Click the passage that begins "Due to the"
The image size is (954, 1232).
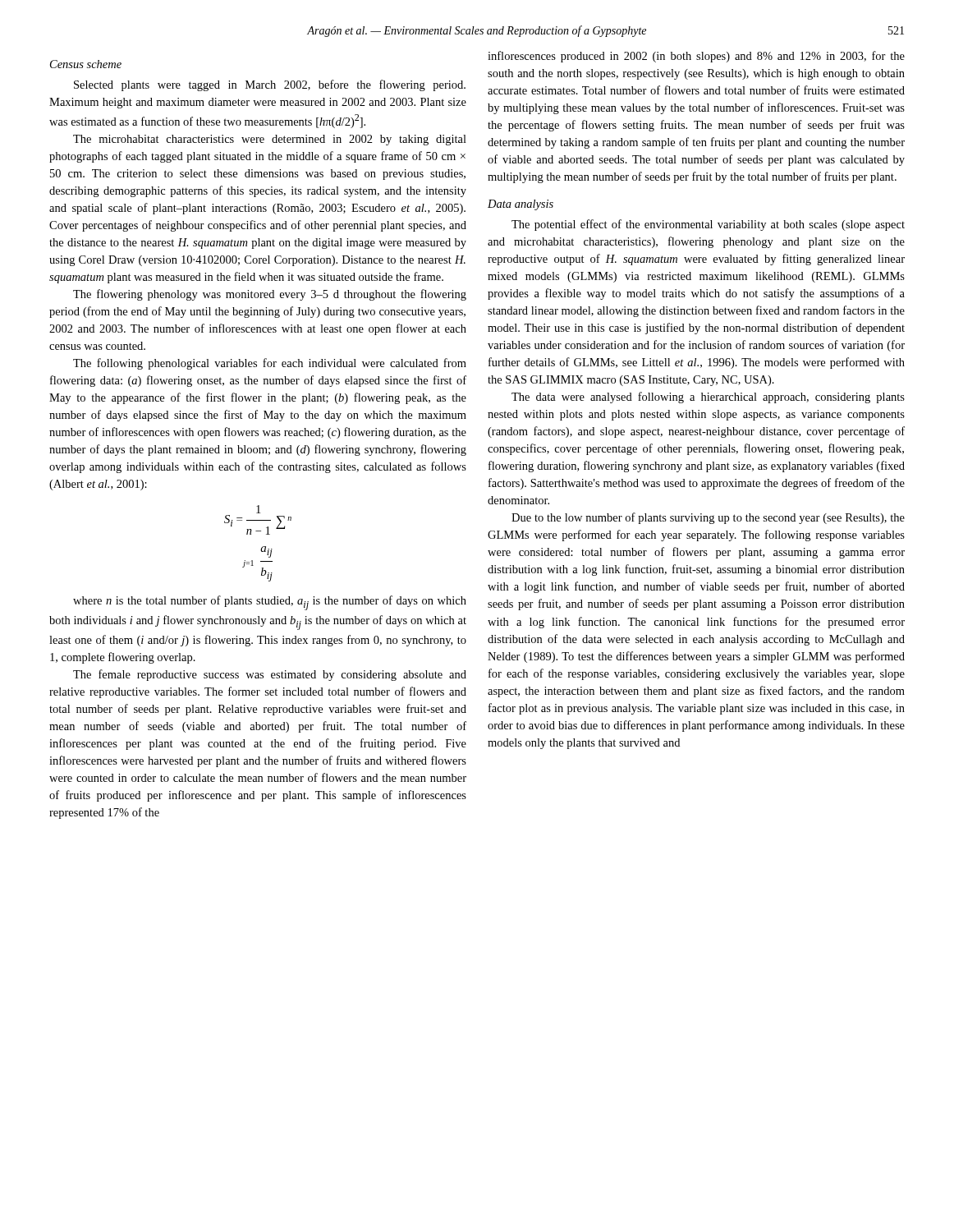(696, 630)
